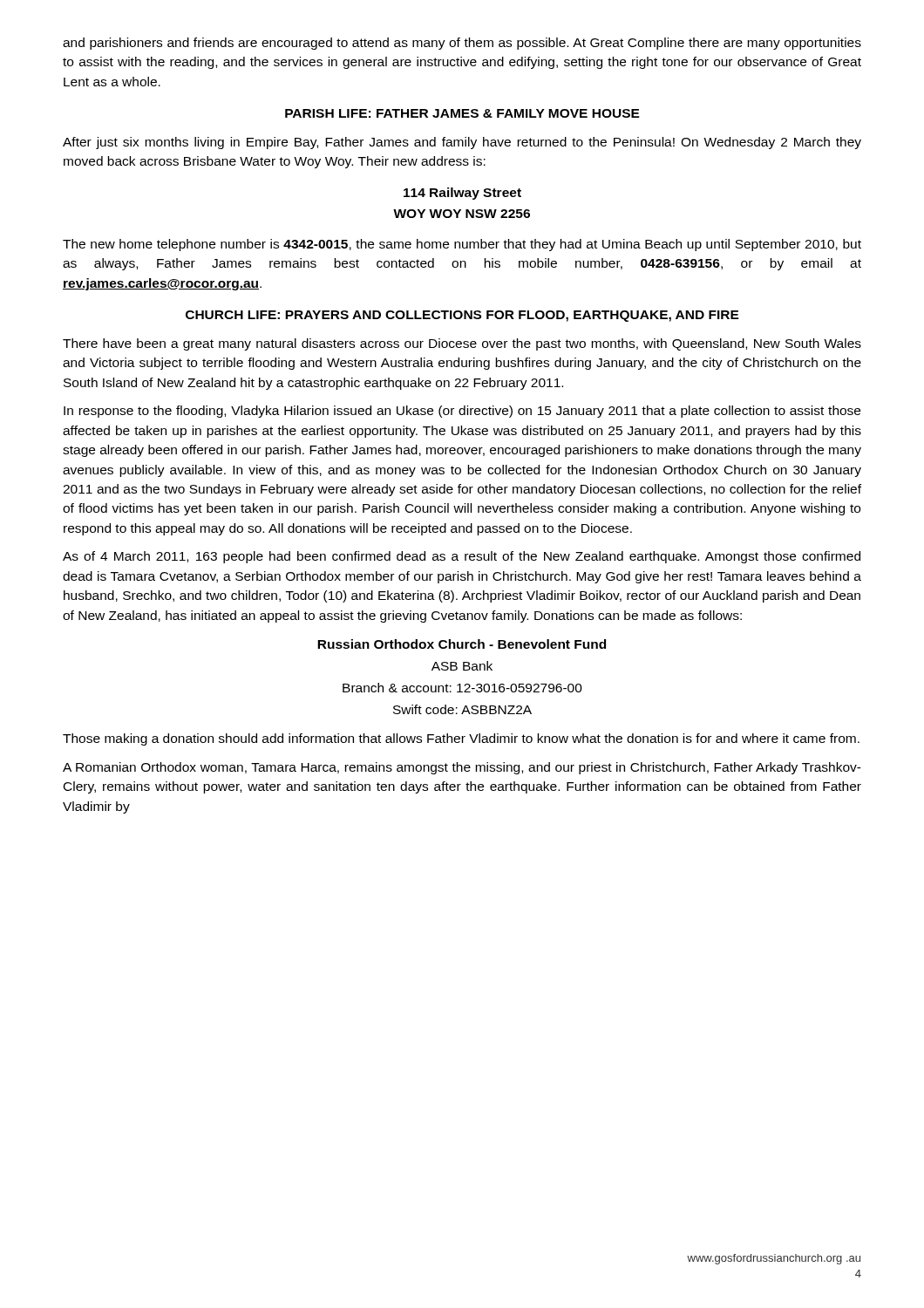Navigate to the text starting "Those making a donation should add information"
The height and width of the screenshot is (1308, 924).
click(462, 739)
